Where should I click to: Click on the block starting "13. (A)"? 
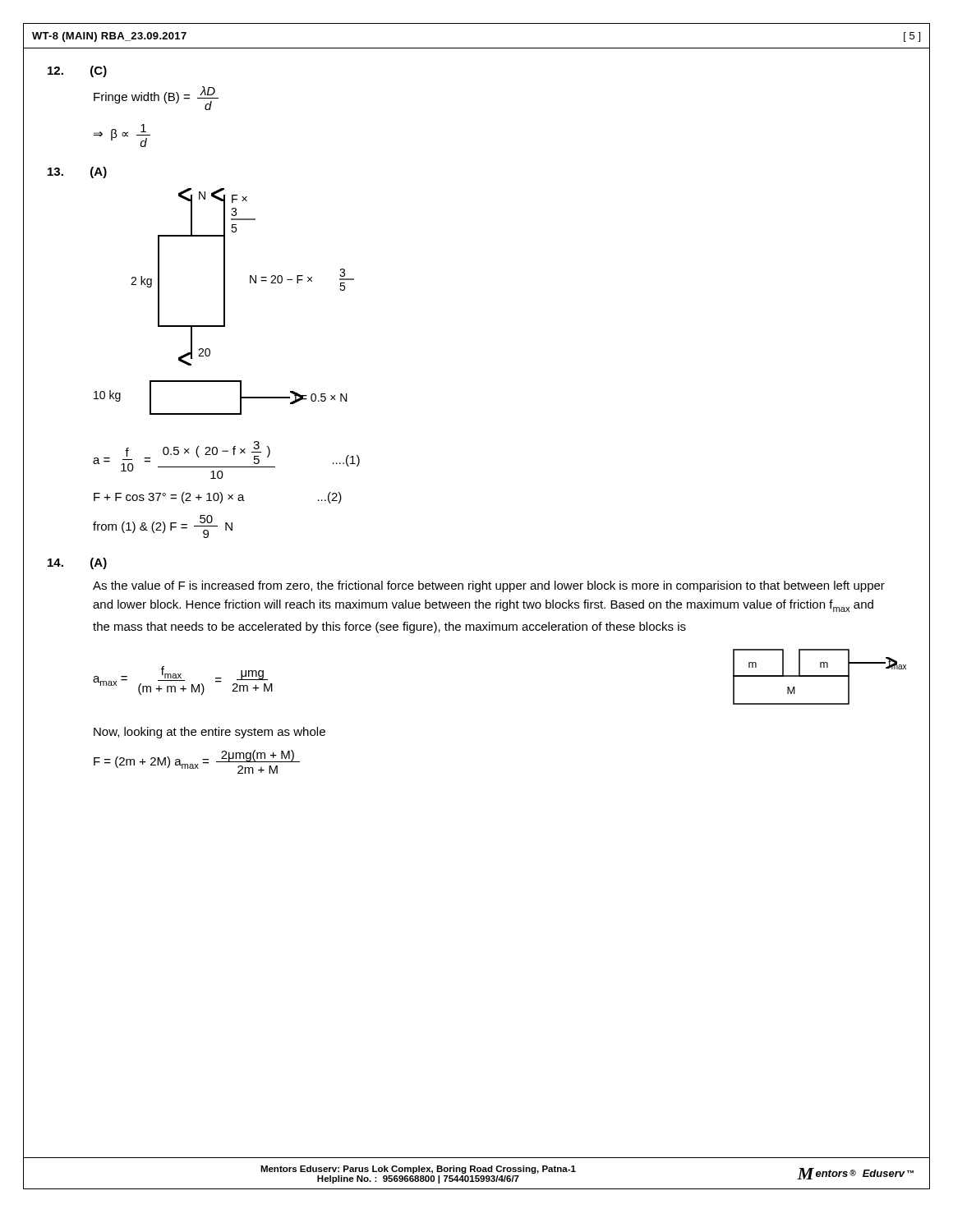pyautogui.click(x=101, y=172)
